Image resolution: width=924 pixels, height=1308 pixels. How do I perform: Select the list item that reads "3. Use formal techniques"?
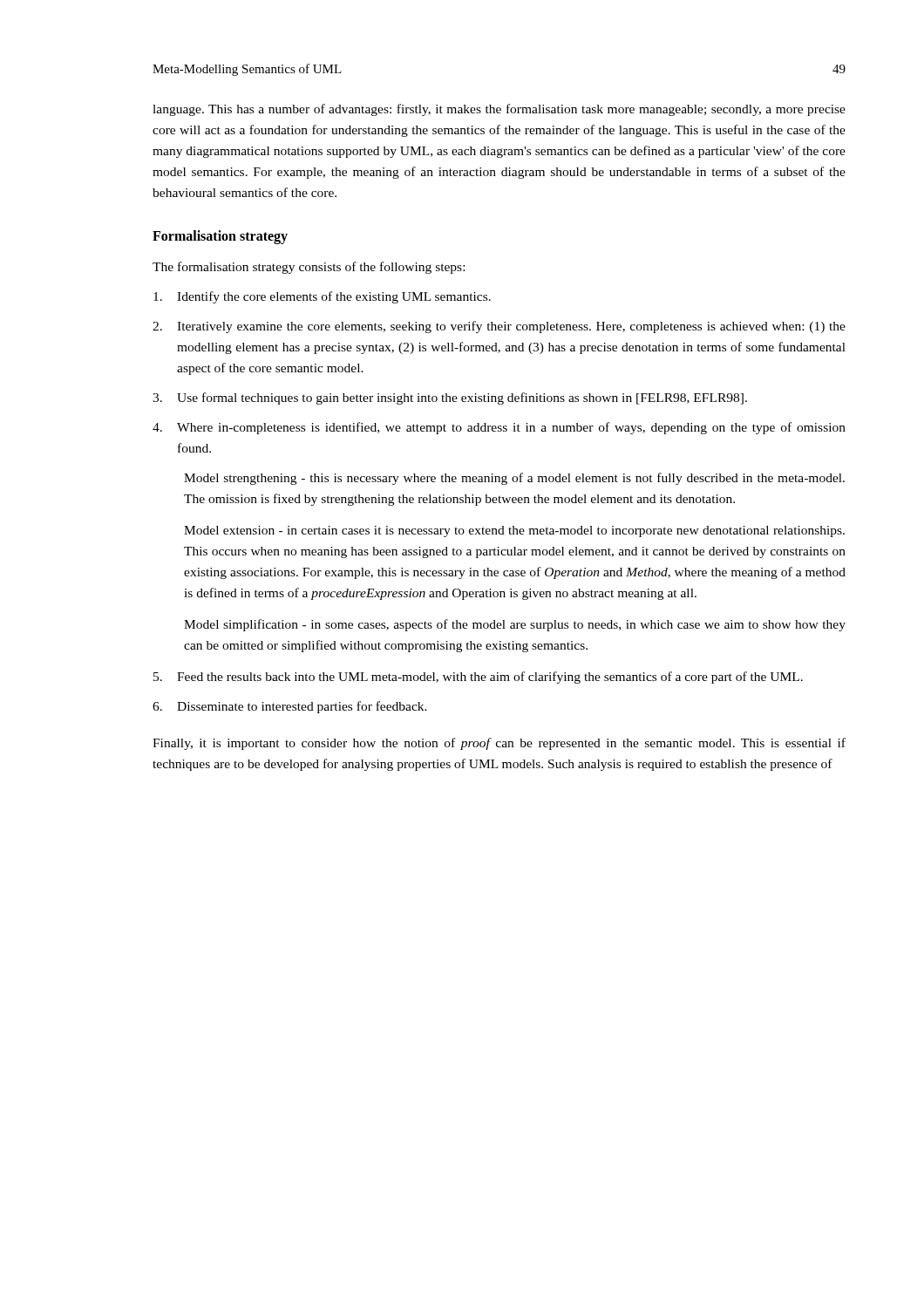(x=499, y=398)
